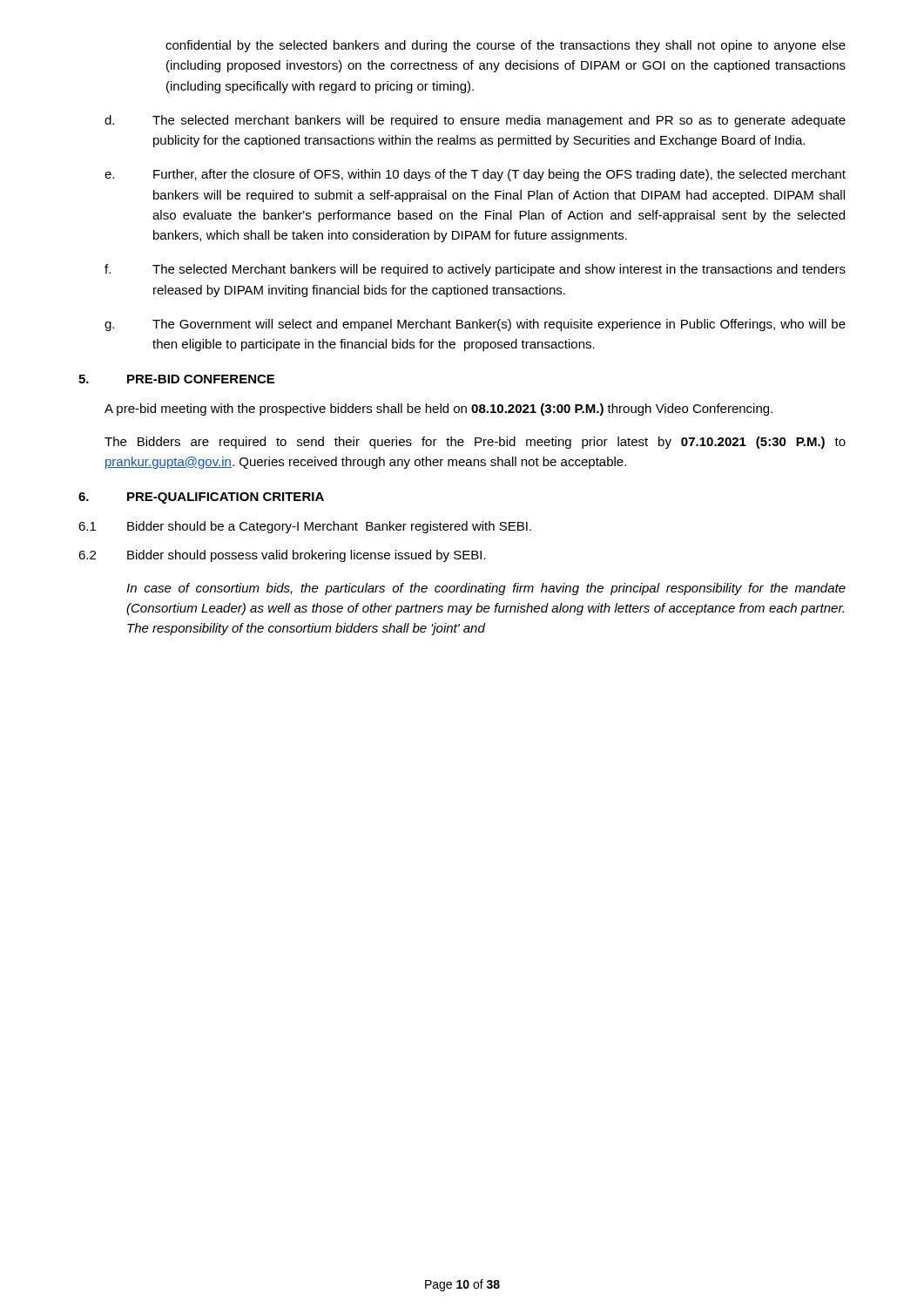Click on the text block with the text "The Bidders are required to send their"

pyautogui.click(x=475, y=451)
